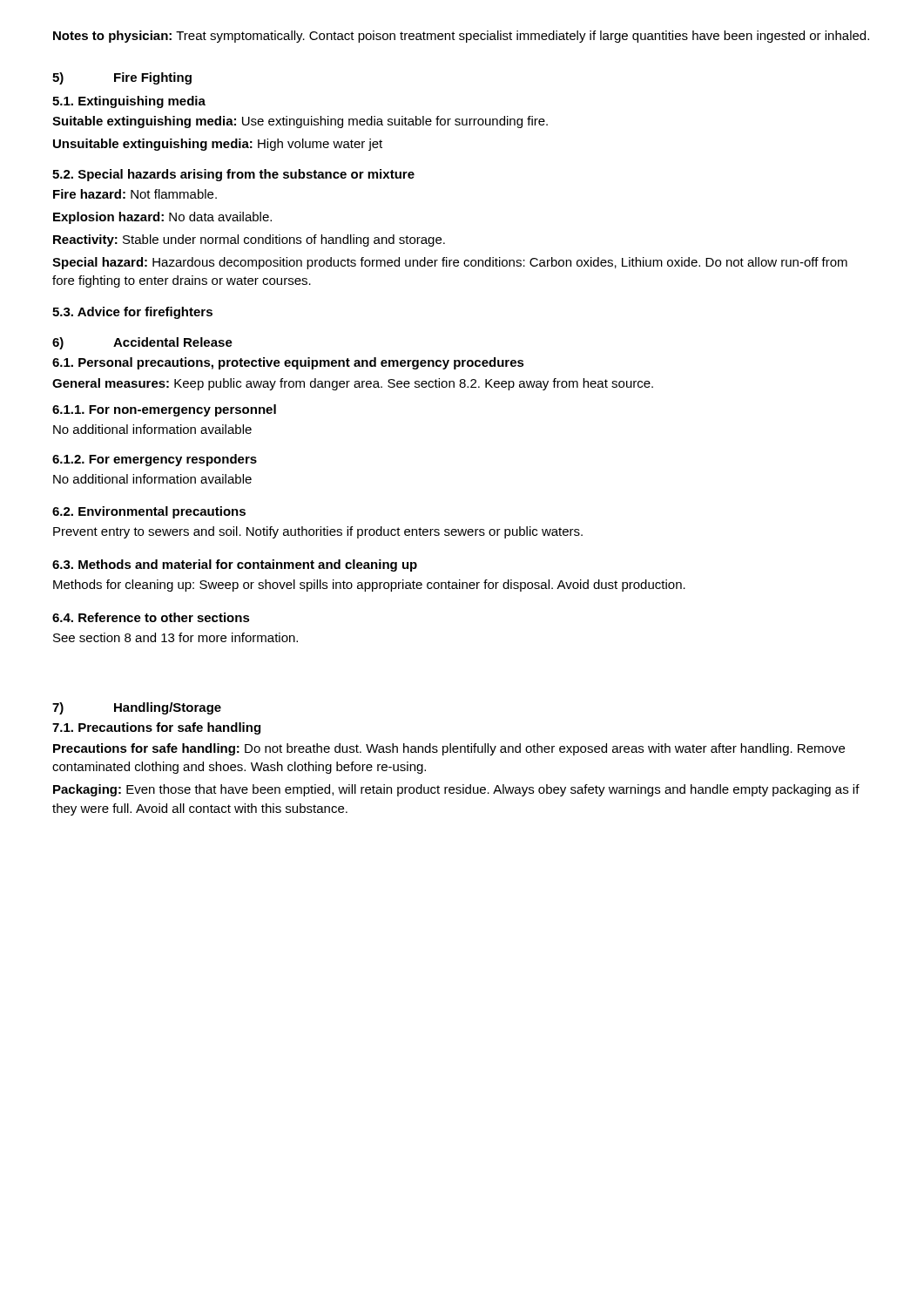The image size is (924, 1307).
Task: Locate the section header containing "5.1. Extinguishing media"
Action: (129, 100)
